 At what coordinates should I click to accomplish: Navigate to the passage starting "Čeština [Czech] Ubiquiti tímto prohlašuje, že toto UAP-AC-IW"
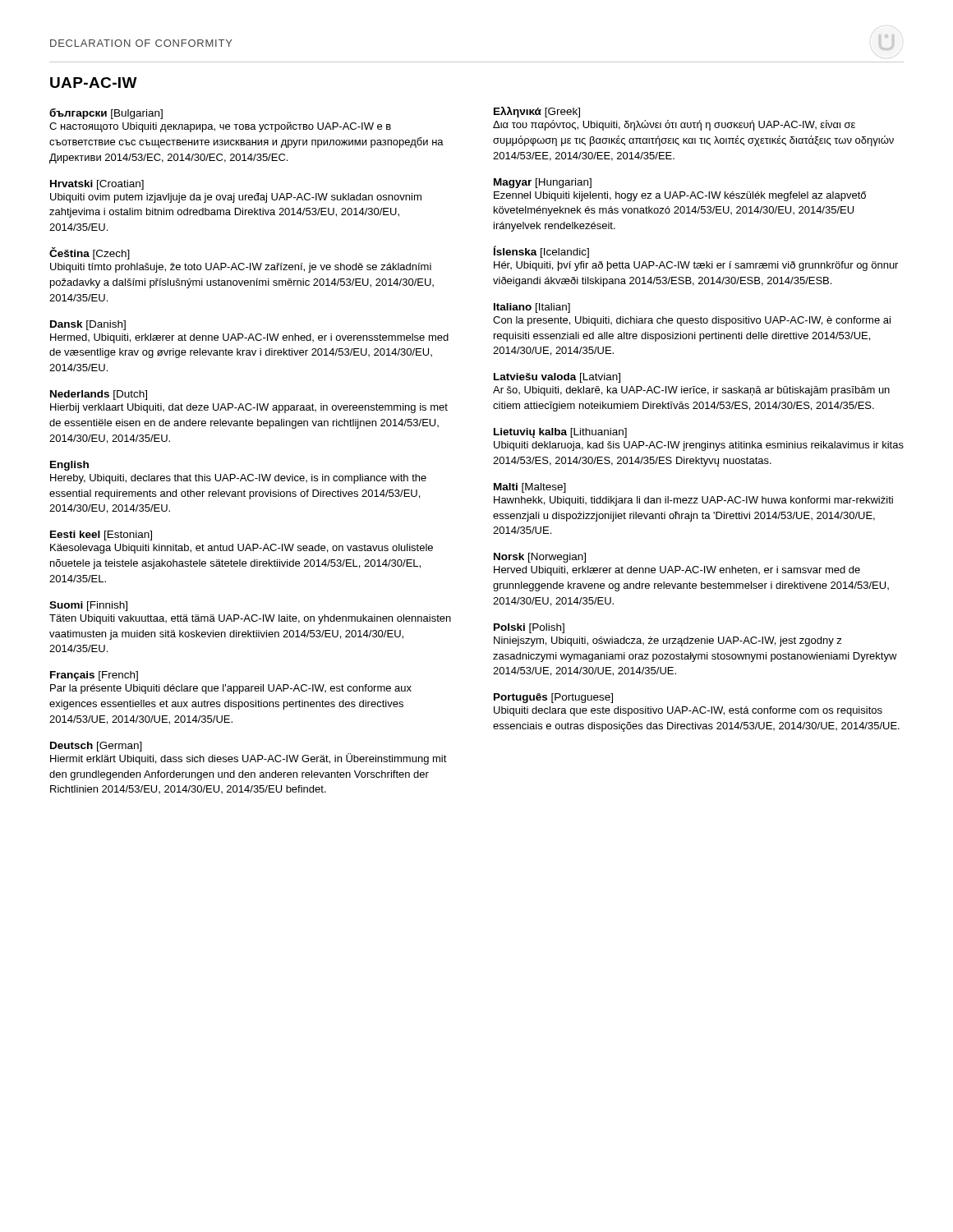(x=242, y=275)
